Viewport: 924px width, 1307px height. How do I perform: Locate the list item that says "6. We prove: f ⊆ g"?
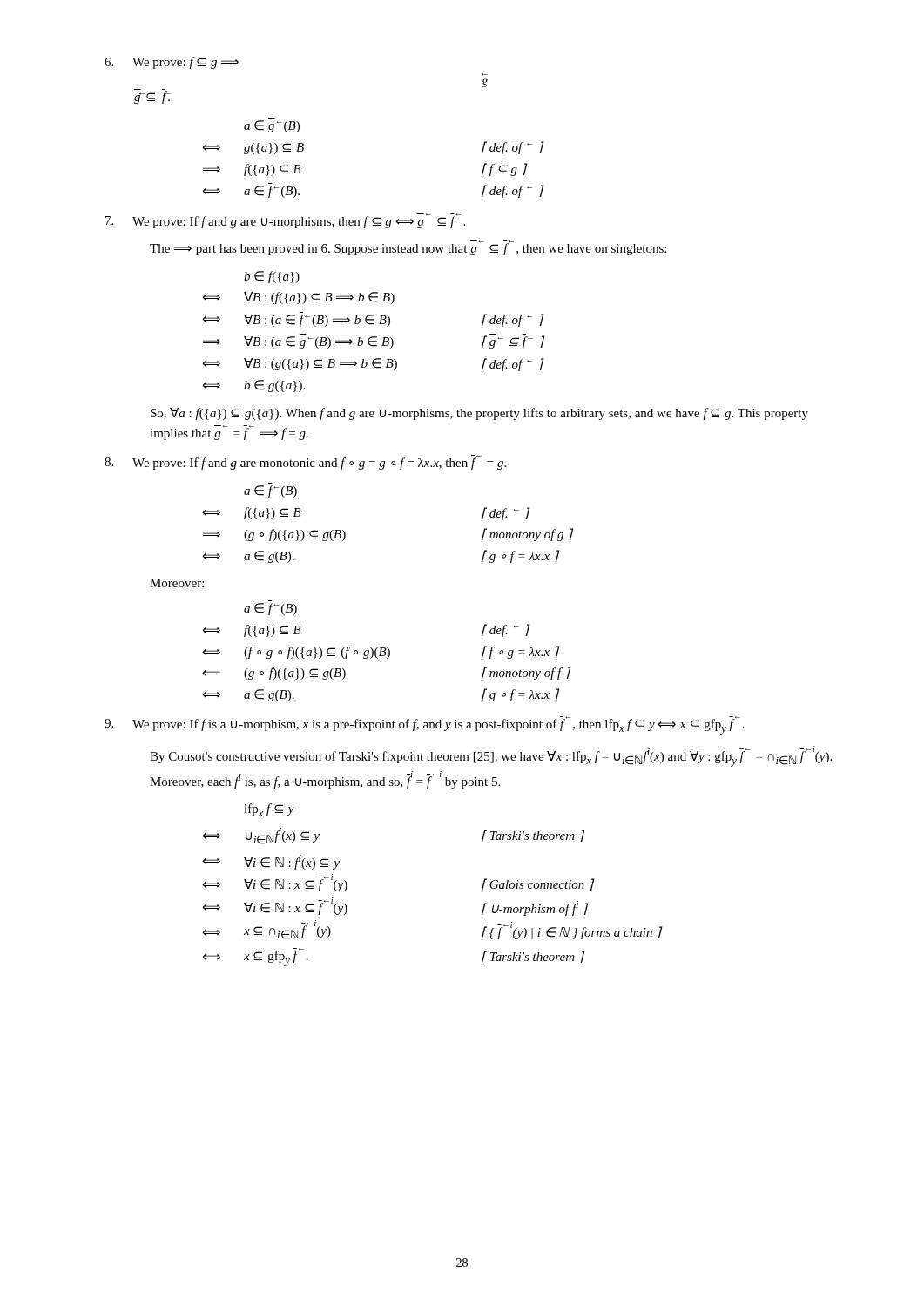[x=471, y=80]
